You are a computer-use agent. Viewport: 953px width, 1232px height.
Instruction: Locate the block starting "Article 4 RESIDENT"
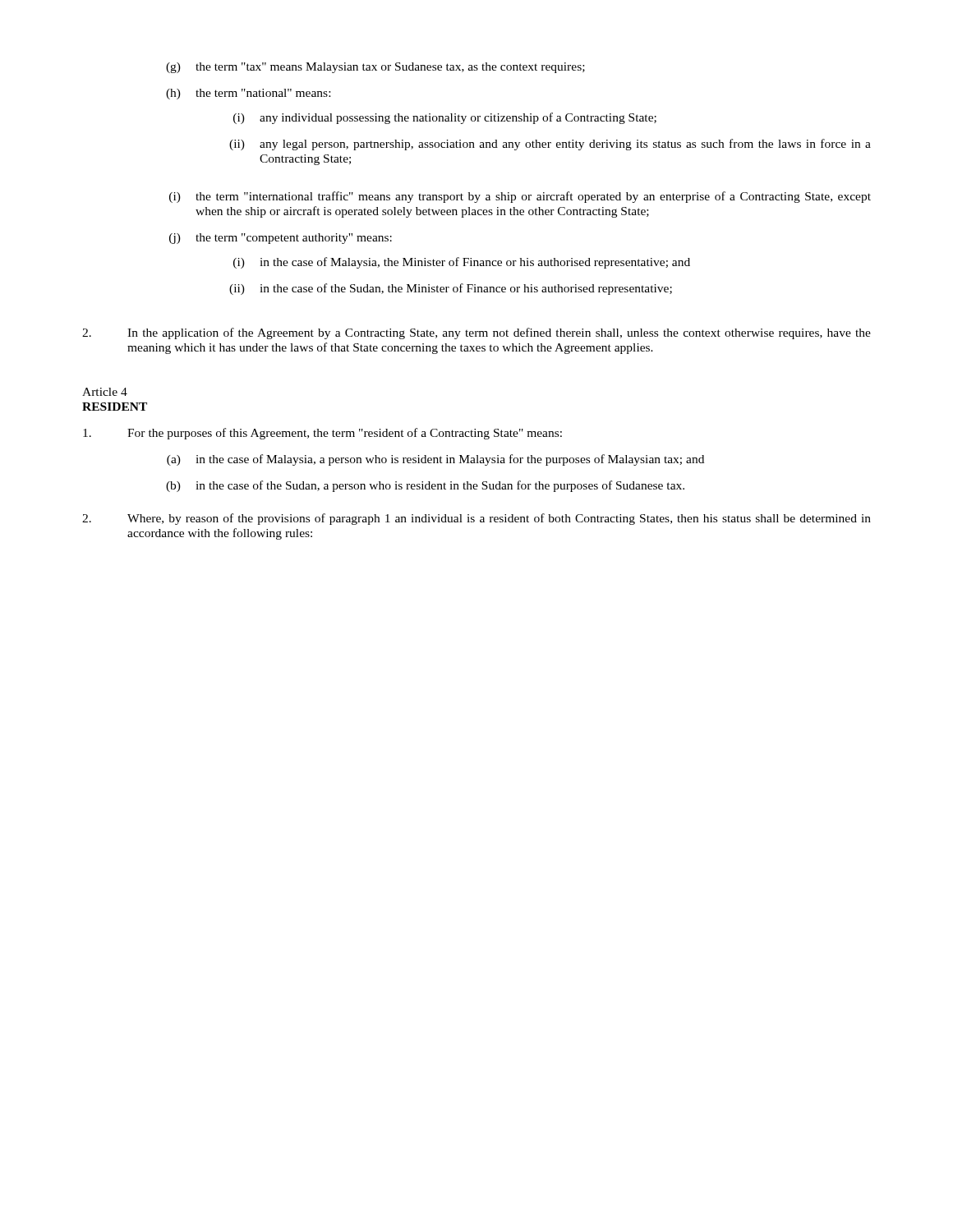(x=105, y=392)
